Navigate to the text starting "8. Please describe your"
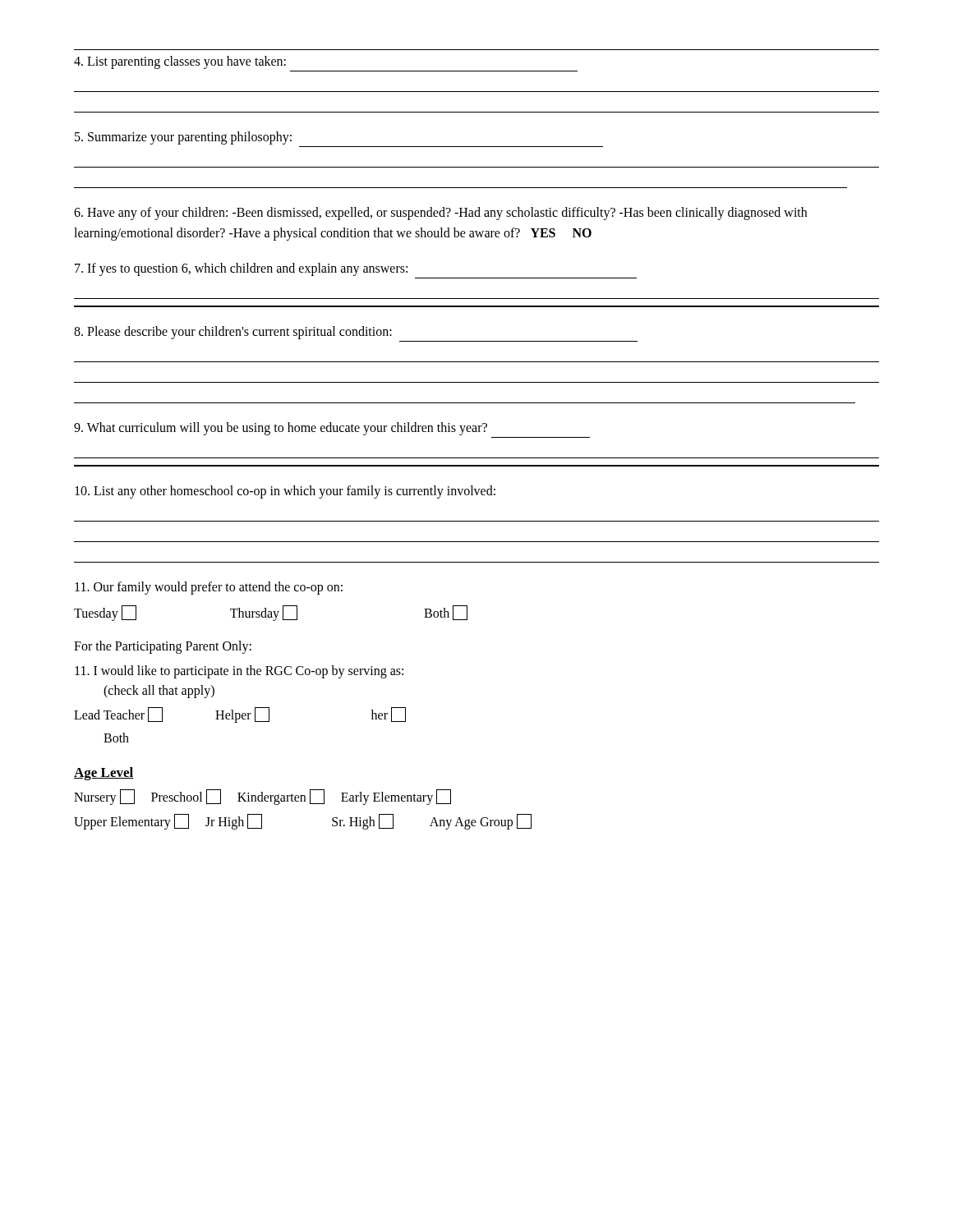This screenshot has height=1232, width=953. (x=476, y=364)
